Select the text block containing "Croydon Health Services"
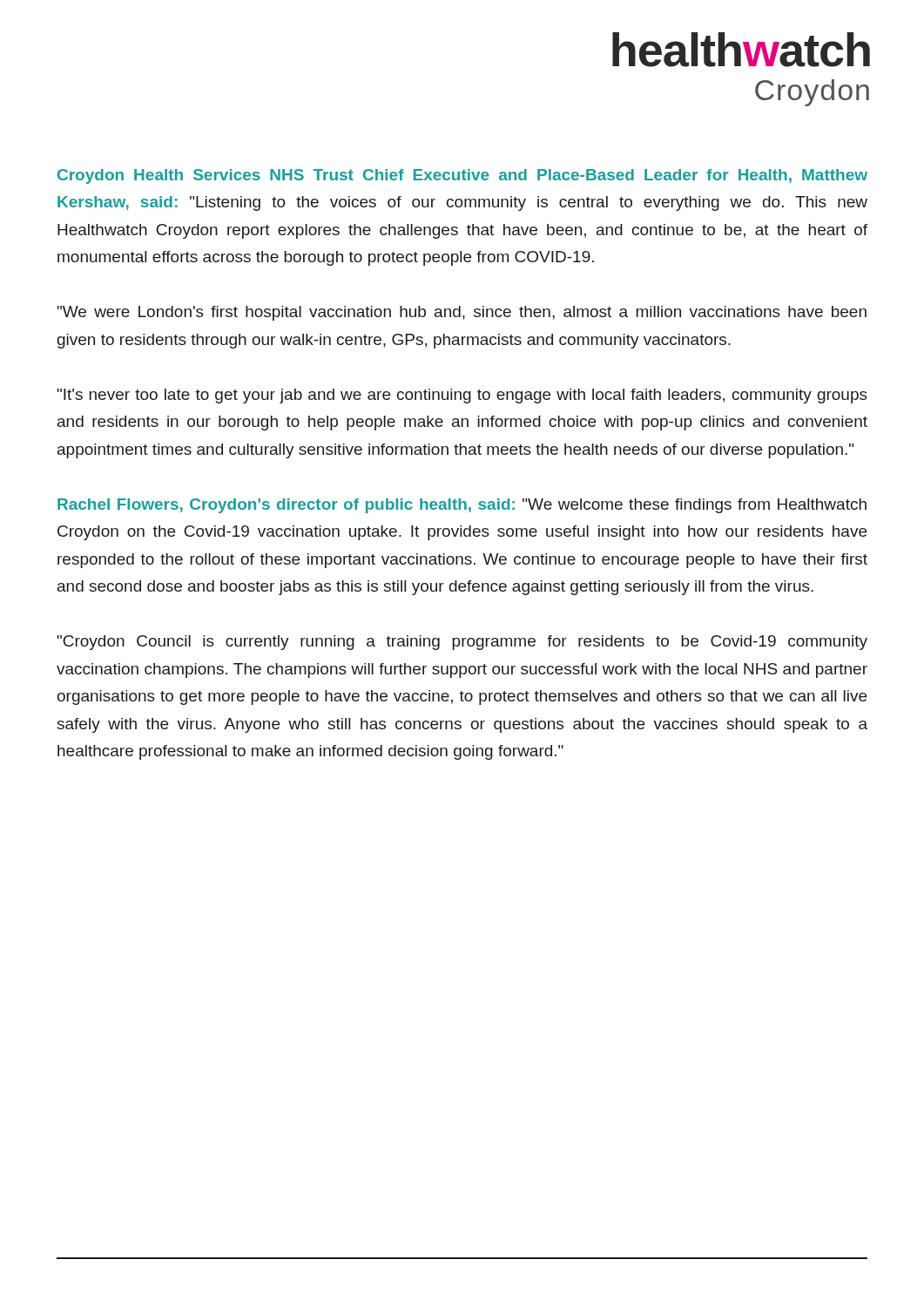The height and width of the screenshot is (1307, 924). pos(462,216)
